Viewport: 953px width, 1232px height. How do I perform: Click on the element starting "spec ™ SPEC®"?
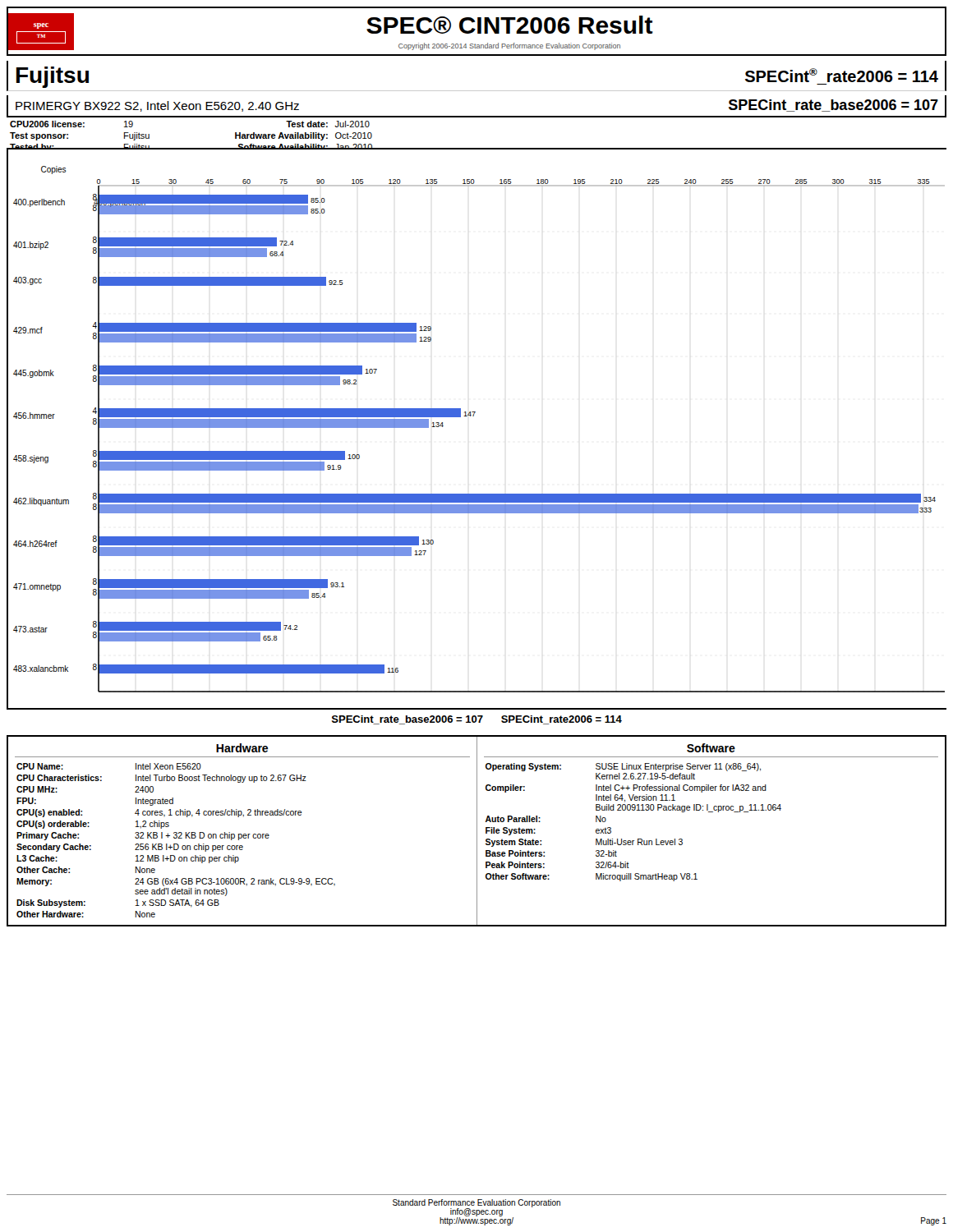click(x=476, y=31)
